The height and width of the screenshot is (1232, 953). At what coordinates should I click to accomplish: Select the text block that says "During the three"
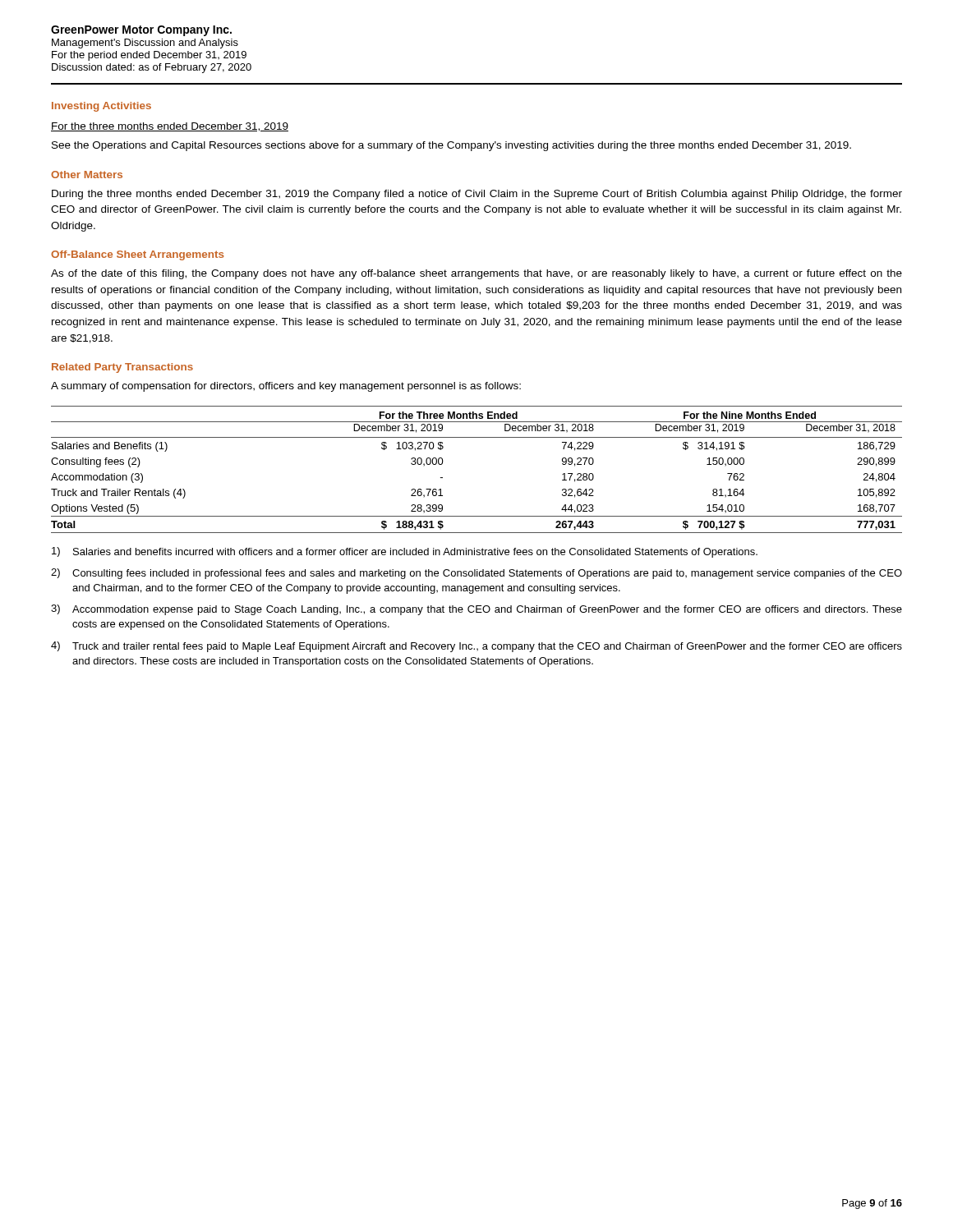[476, 209]
